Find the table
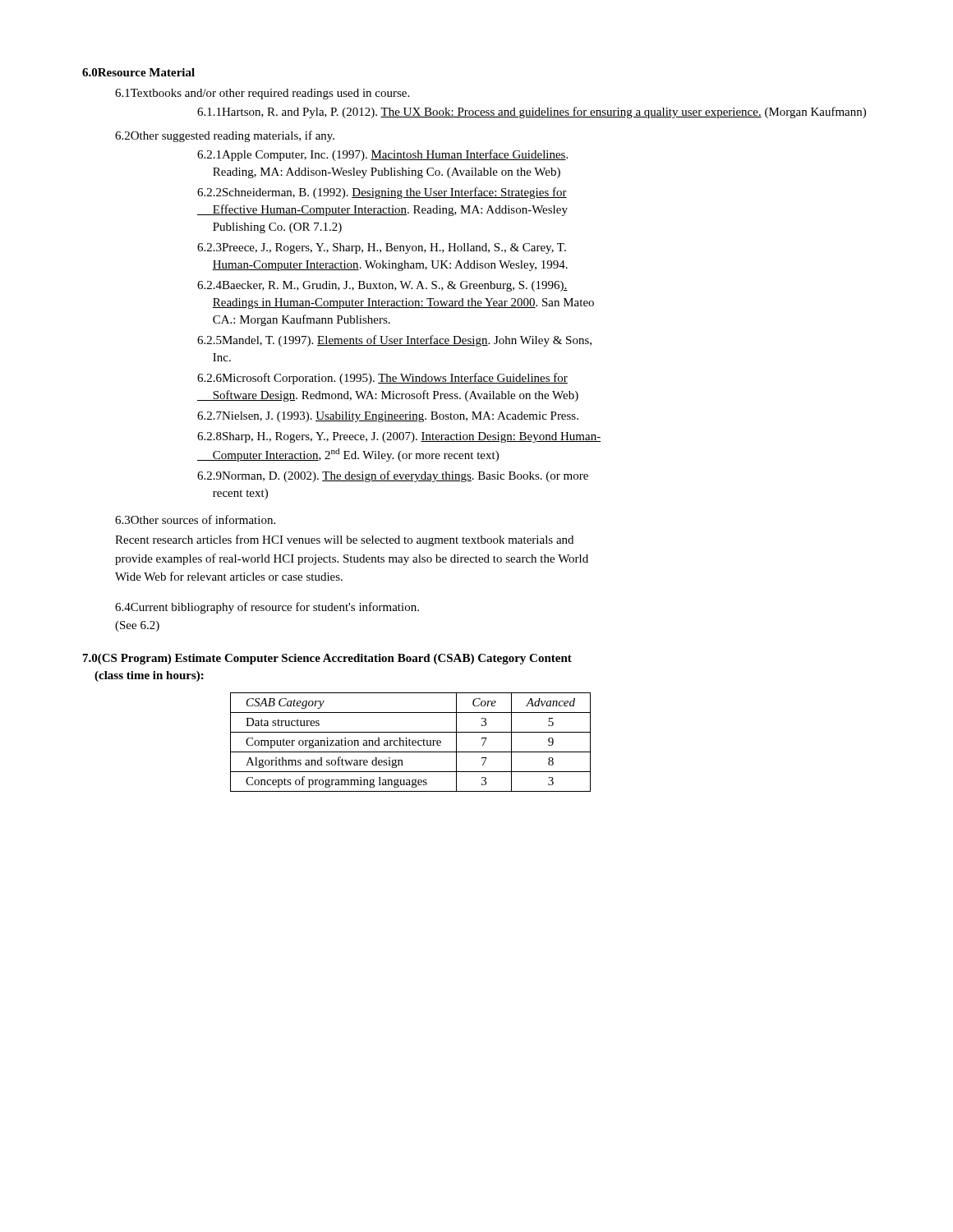The image size is (953, 1232). click(501, 742)
